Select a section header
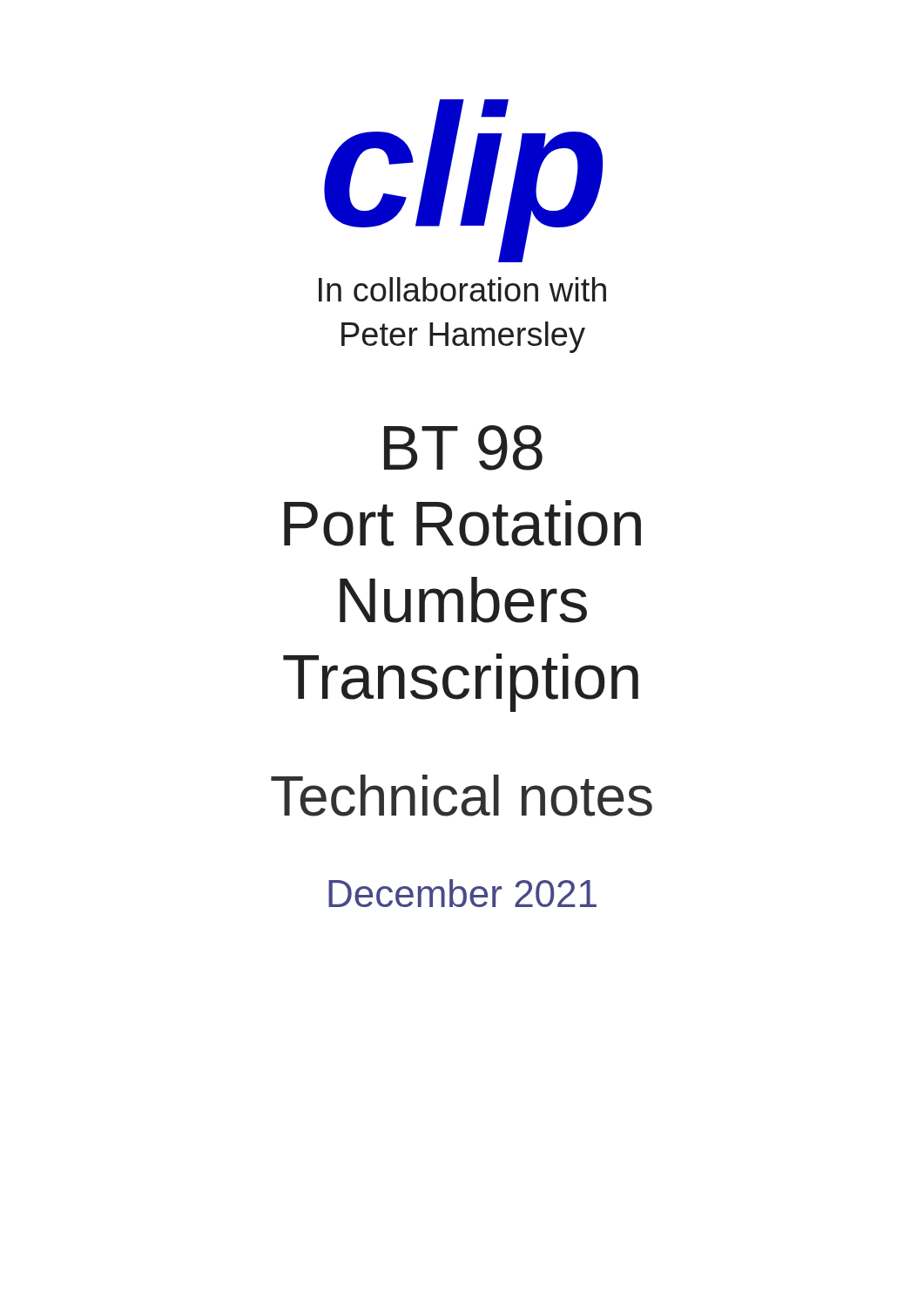Screen dimensions: 1307x924 click(462, 796)
